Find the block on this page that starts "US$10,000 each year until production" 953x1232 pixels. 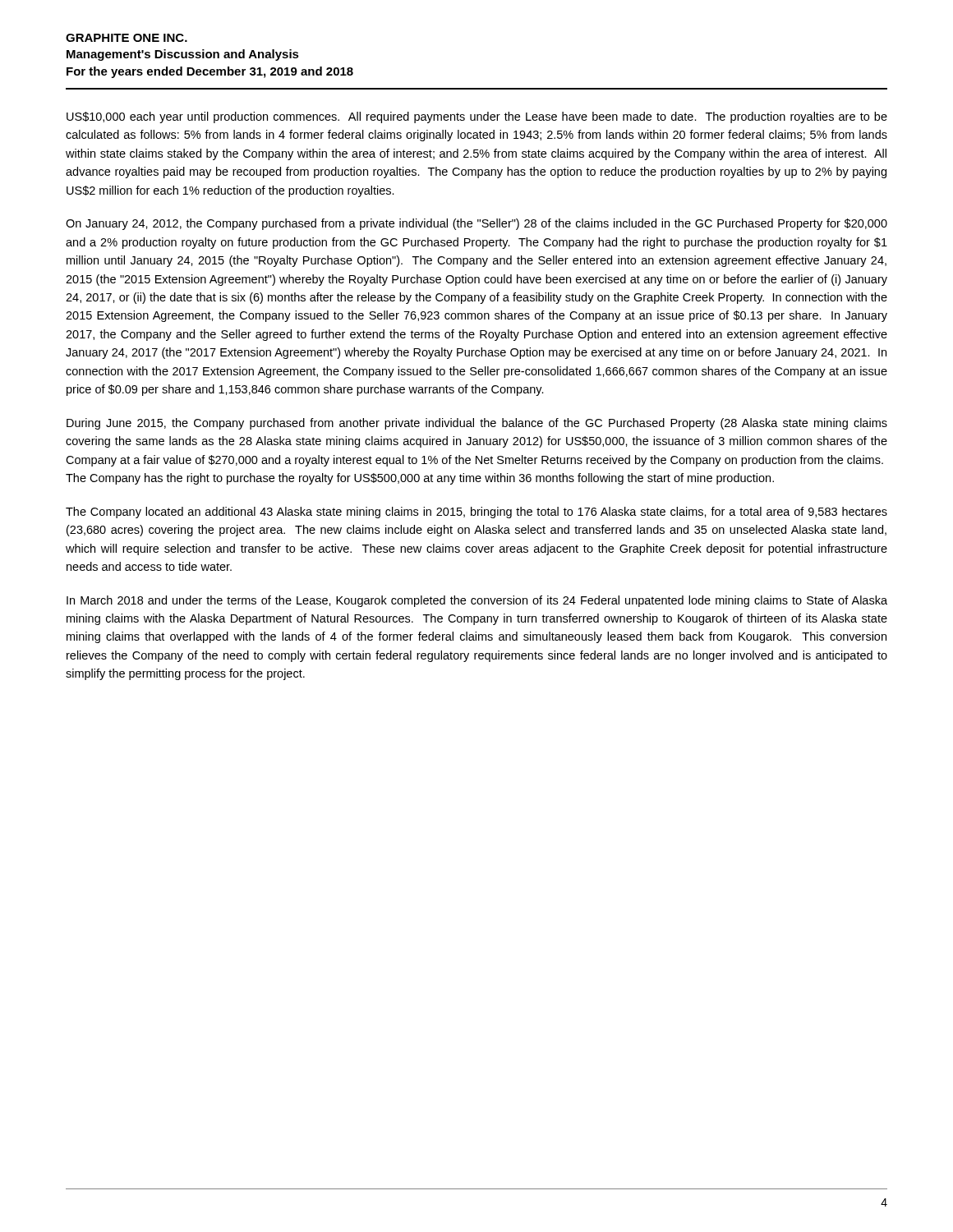(476, 153)
